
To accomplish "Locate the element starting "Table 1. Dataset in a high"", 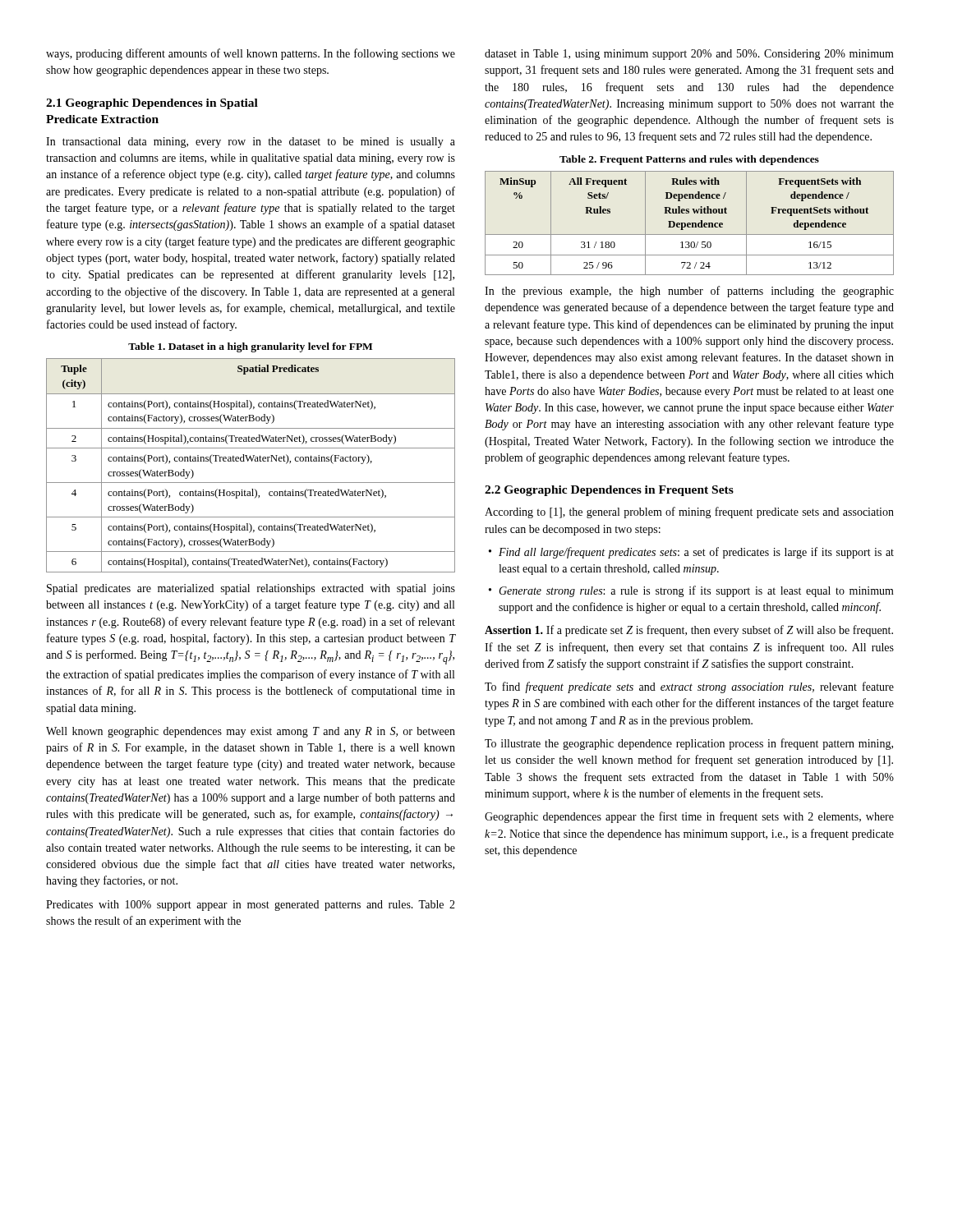I will (251, 347).
